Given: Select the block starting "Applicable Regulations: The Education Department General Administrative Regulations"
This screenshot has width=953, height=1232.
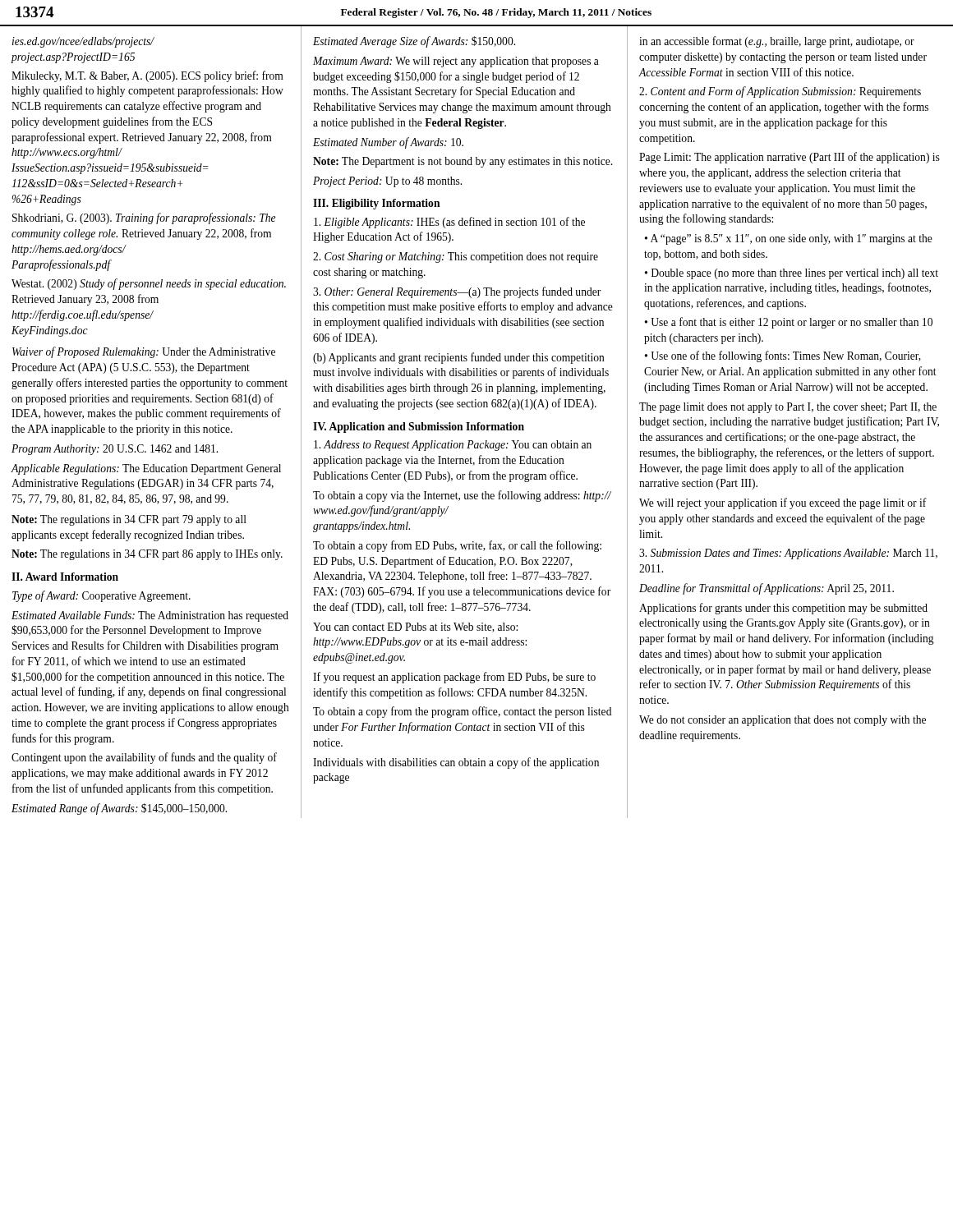Looking at the screenshot, I should pos(146,484).
